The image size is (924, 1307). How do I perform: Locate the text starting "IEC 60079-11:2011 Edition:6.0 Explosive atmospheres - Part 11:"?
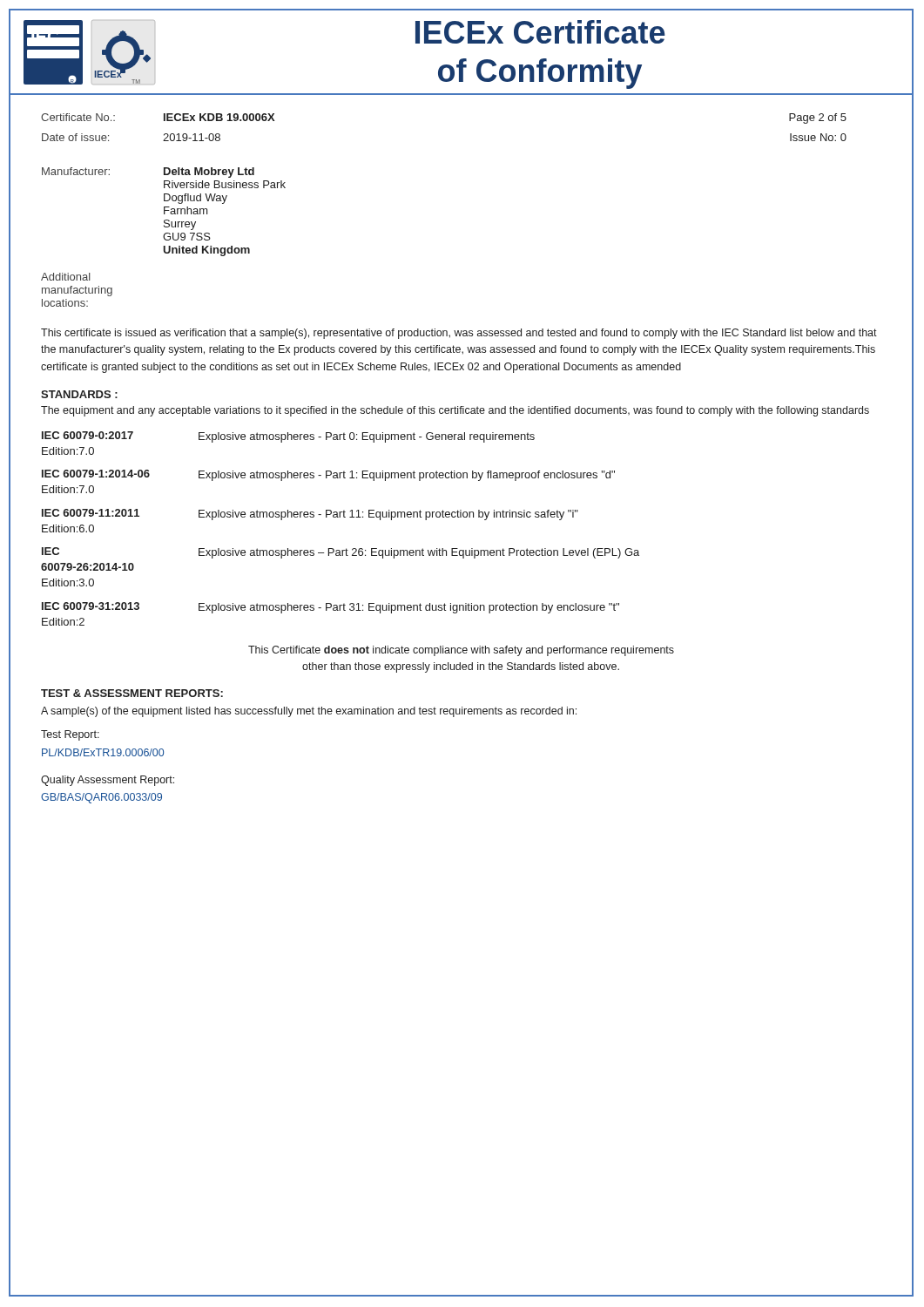tap(461, 521)
